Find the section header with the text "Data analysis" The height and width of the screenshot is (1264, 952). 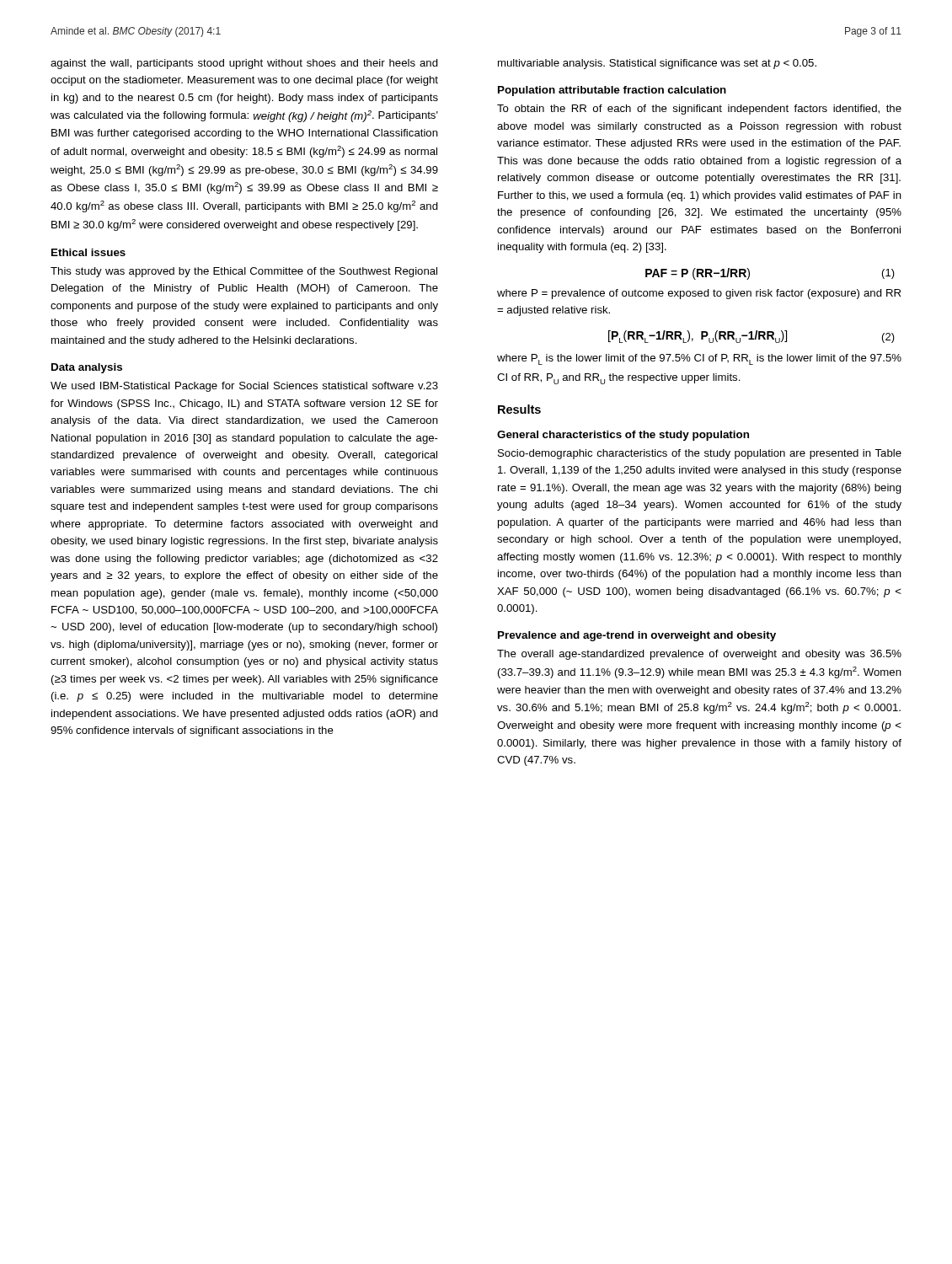pyautogui.click(x=87, y=367)
